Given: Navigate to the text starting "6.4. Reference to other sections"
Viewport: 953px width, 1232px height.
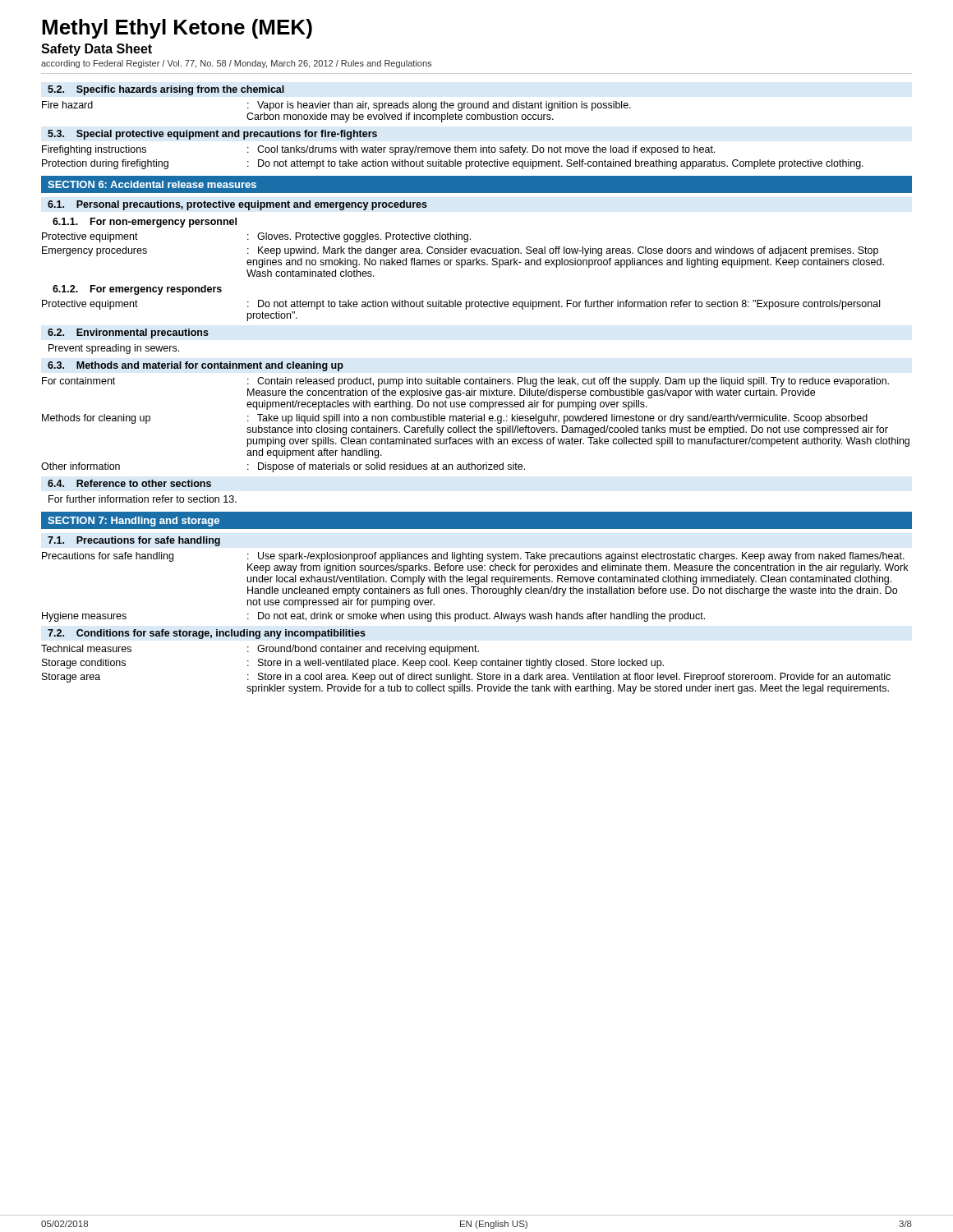Looking at the screenshot, I should pos(129,483).
